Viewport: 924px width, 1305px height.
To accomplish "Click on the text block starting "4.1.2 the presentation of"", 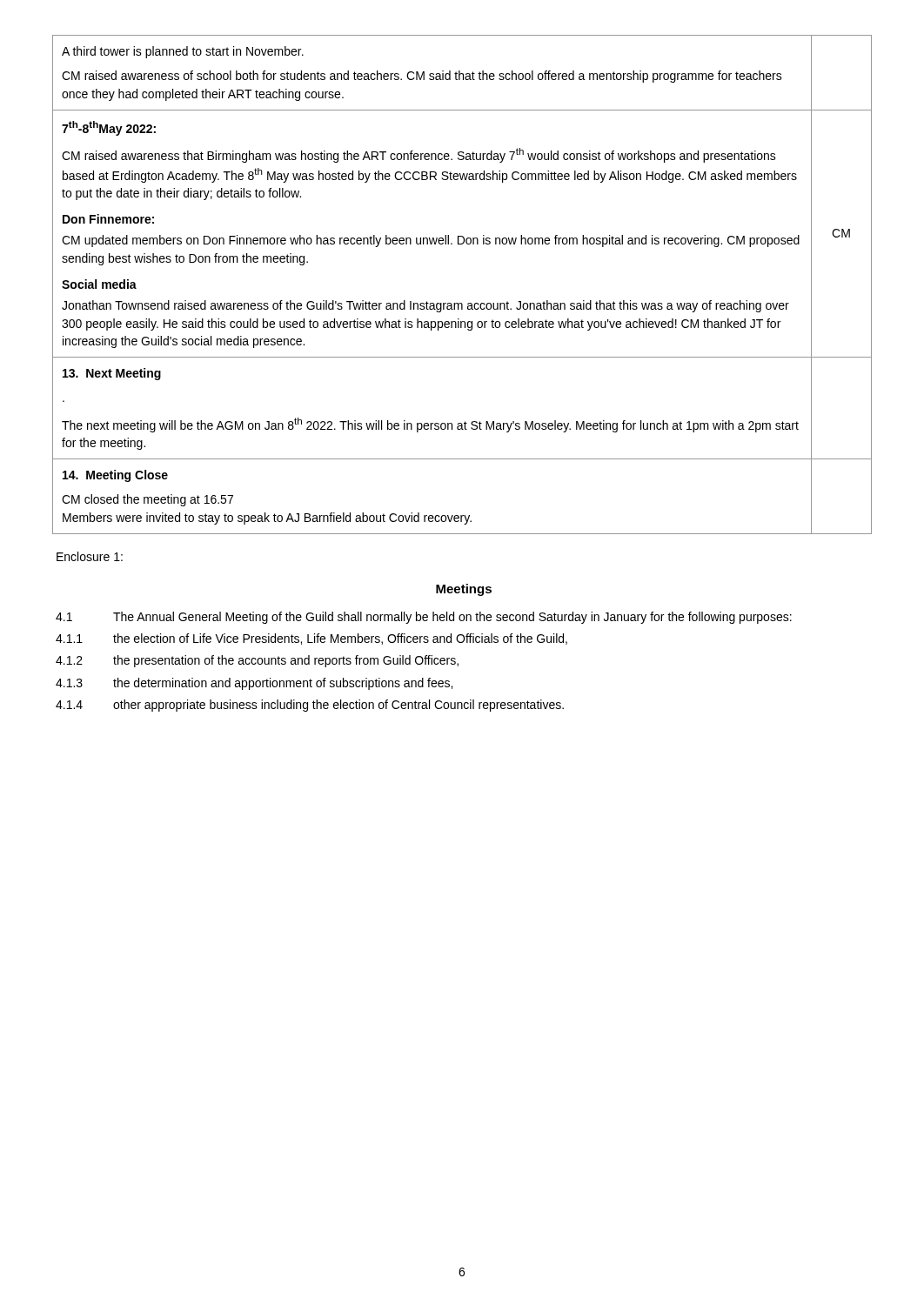I will point(464,661).
